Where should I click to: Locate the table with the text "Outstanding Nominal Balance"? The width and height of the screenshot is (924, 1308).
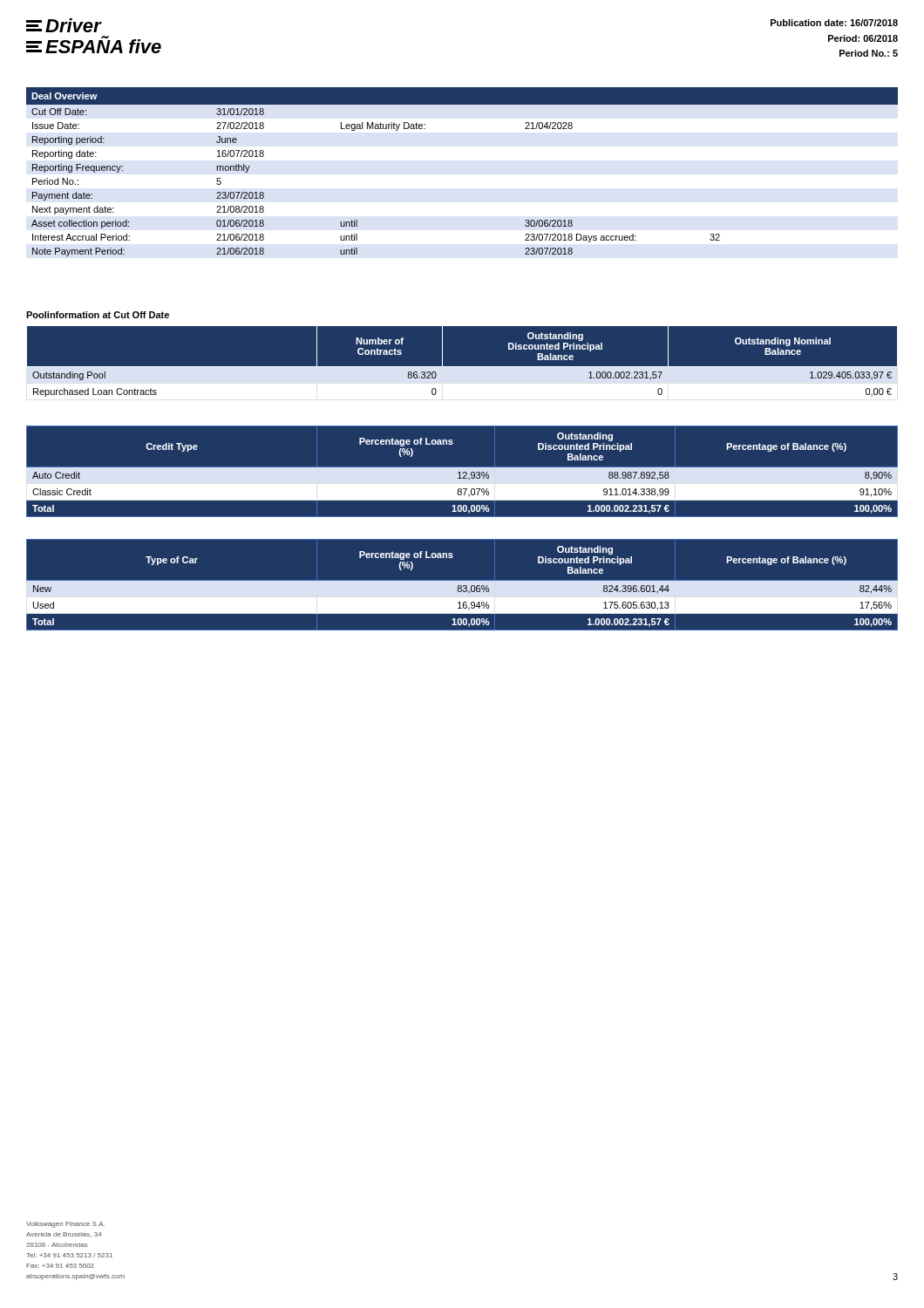(462, 363)
